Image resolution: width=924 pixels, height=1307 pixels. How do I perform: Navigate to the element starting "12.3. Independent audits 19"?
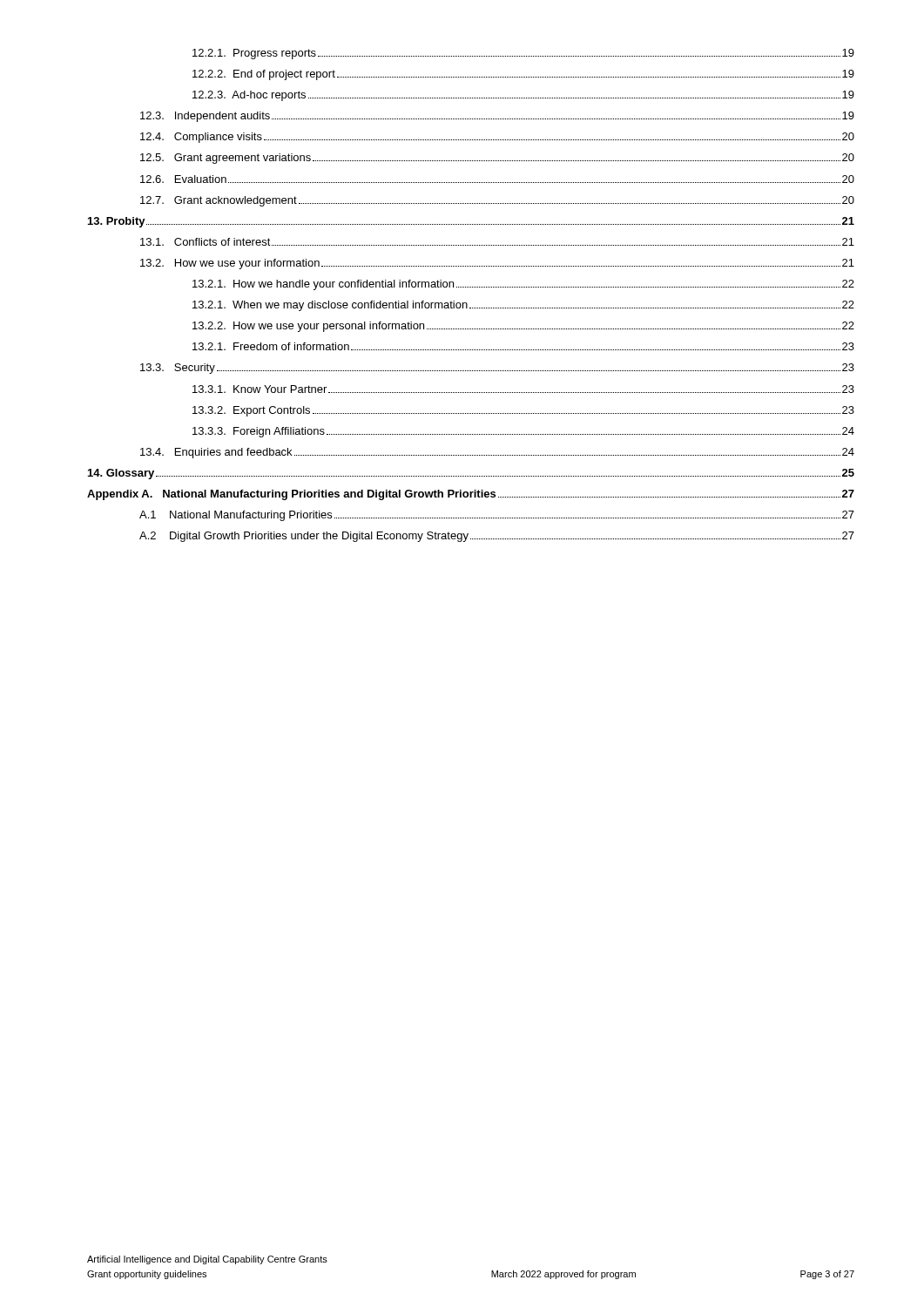click(x=497, y=116)
